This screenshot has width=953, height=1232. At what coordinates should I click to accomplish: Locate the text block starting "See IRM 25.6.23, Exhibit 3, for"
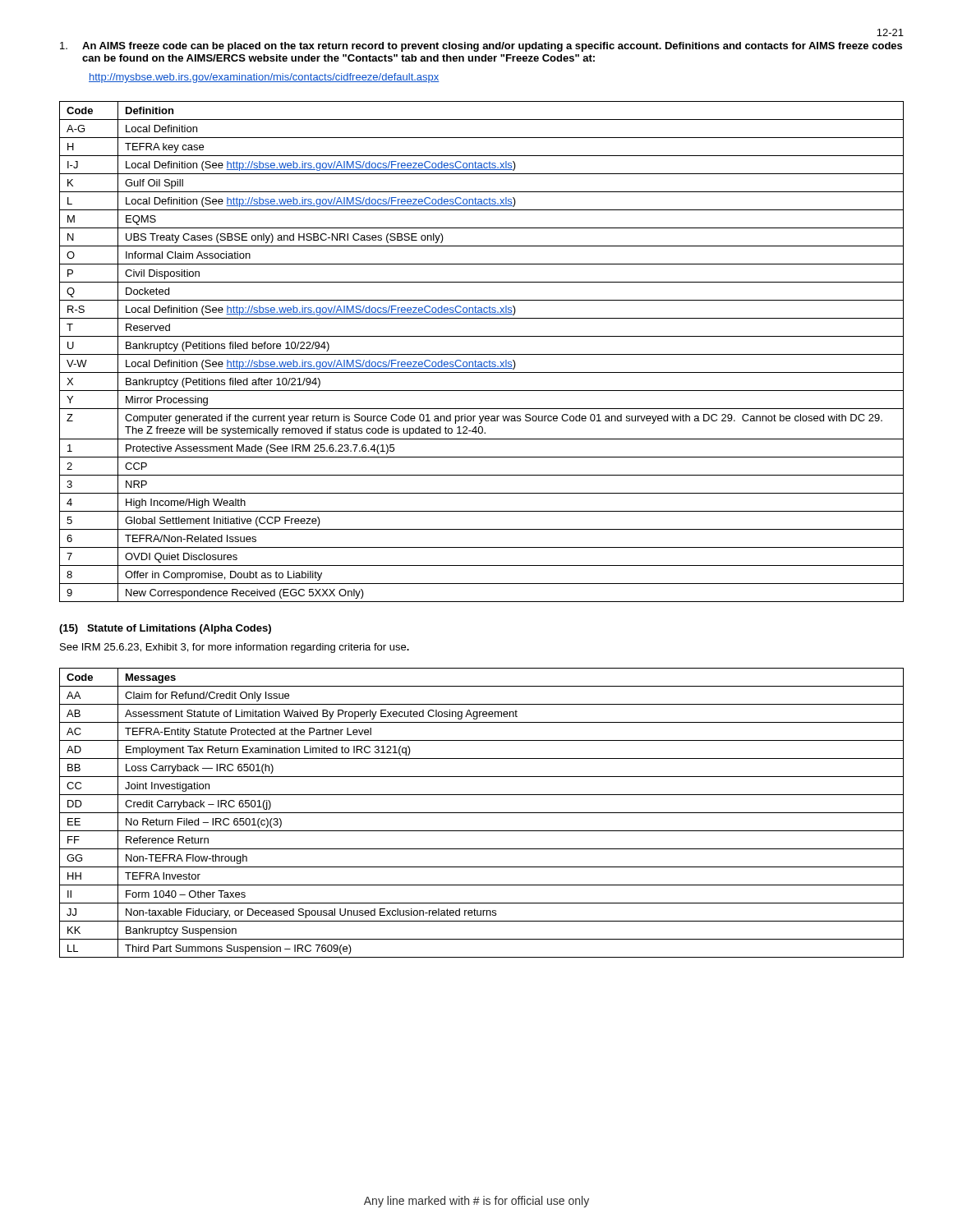[x=234, y=647]
